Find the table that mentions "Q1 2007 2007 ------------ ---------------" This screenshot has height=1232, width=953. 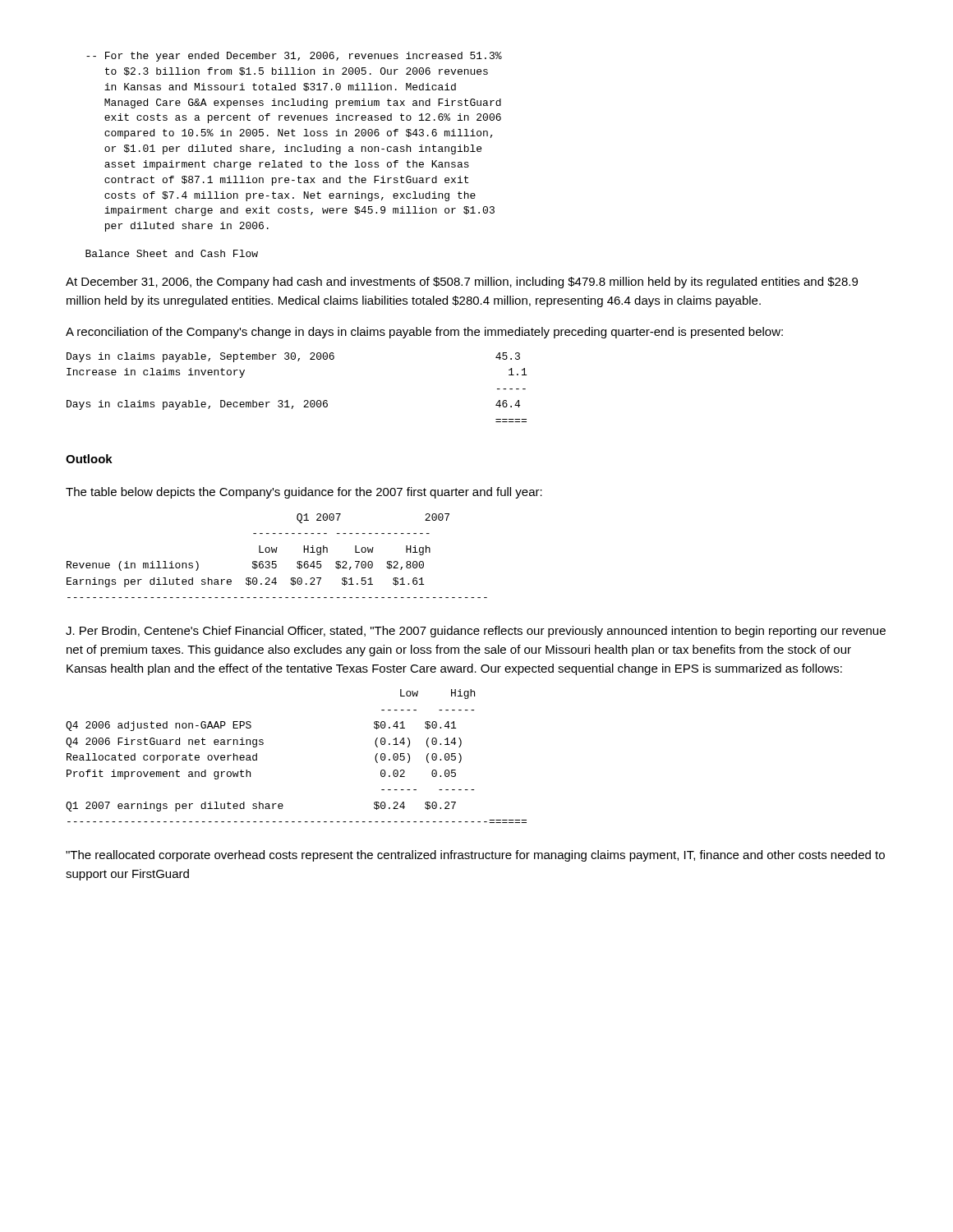coord(476,558)
